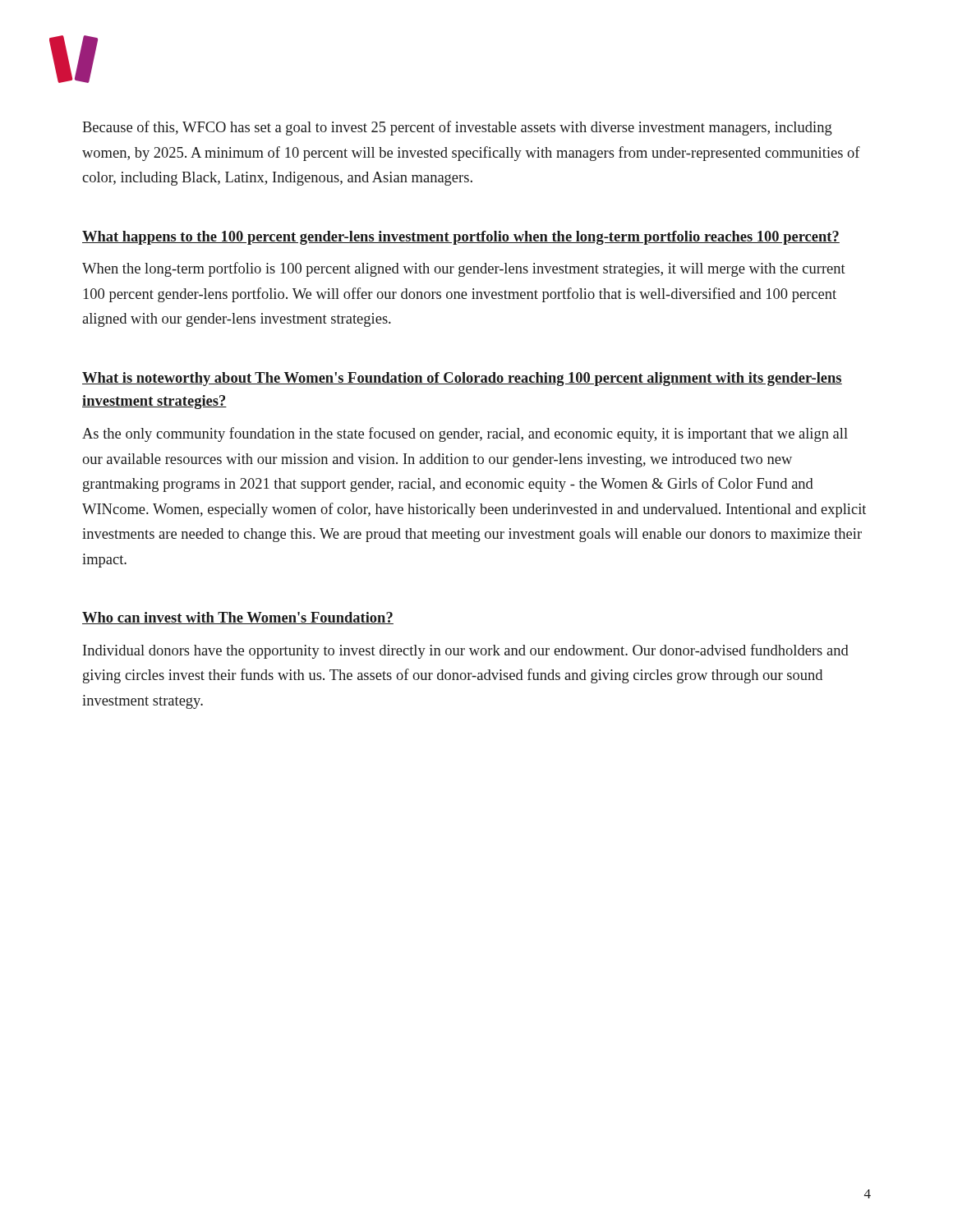Point to the block beginning "Individual donors have the opportunity to invest"
The width and height of the screenshot is (953, 1232).
(x=465, y=675)
